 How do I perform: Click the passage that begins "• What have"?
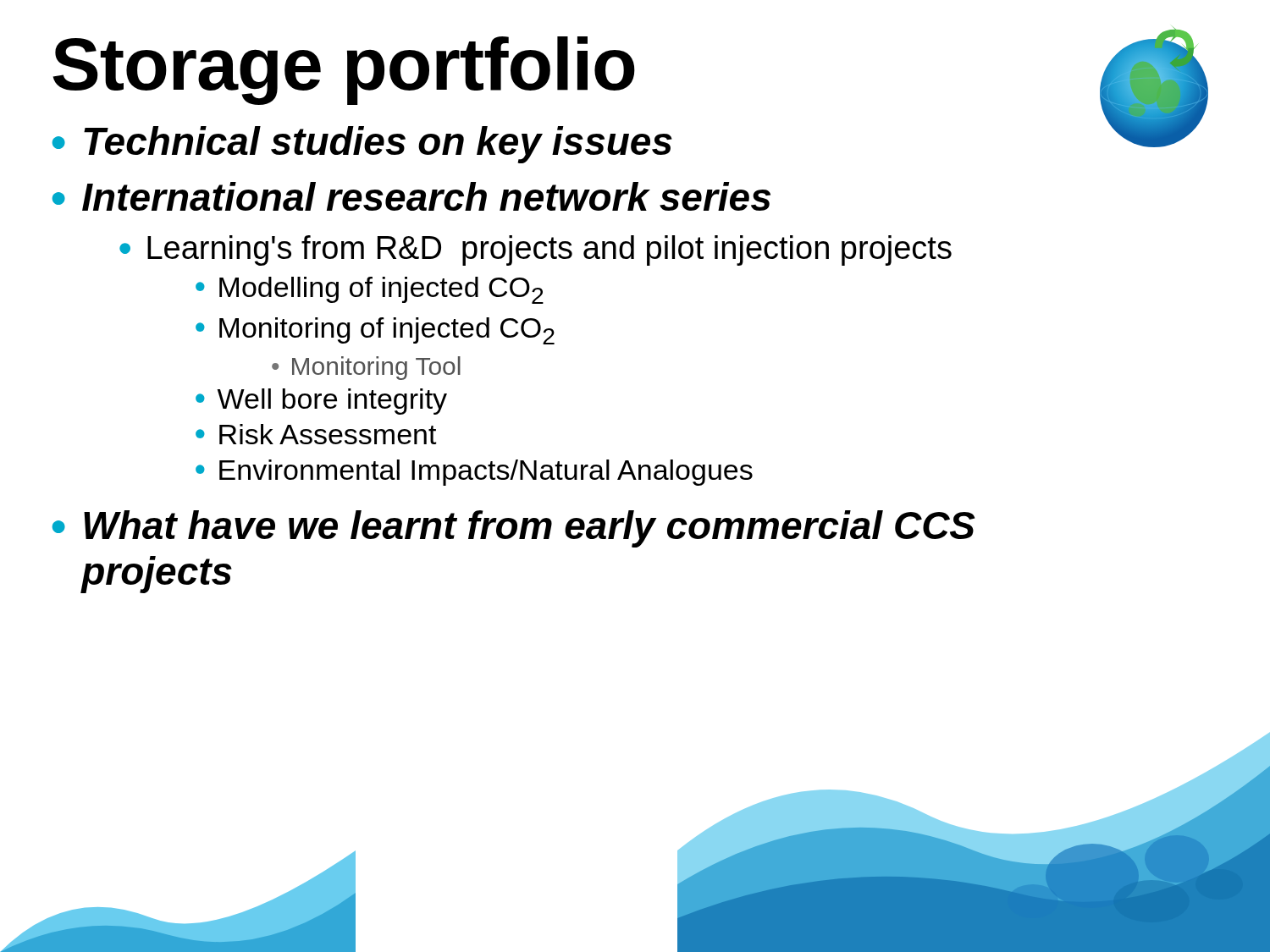point(561,548)
